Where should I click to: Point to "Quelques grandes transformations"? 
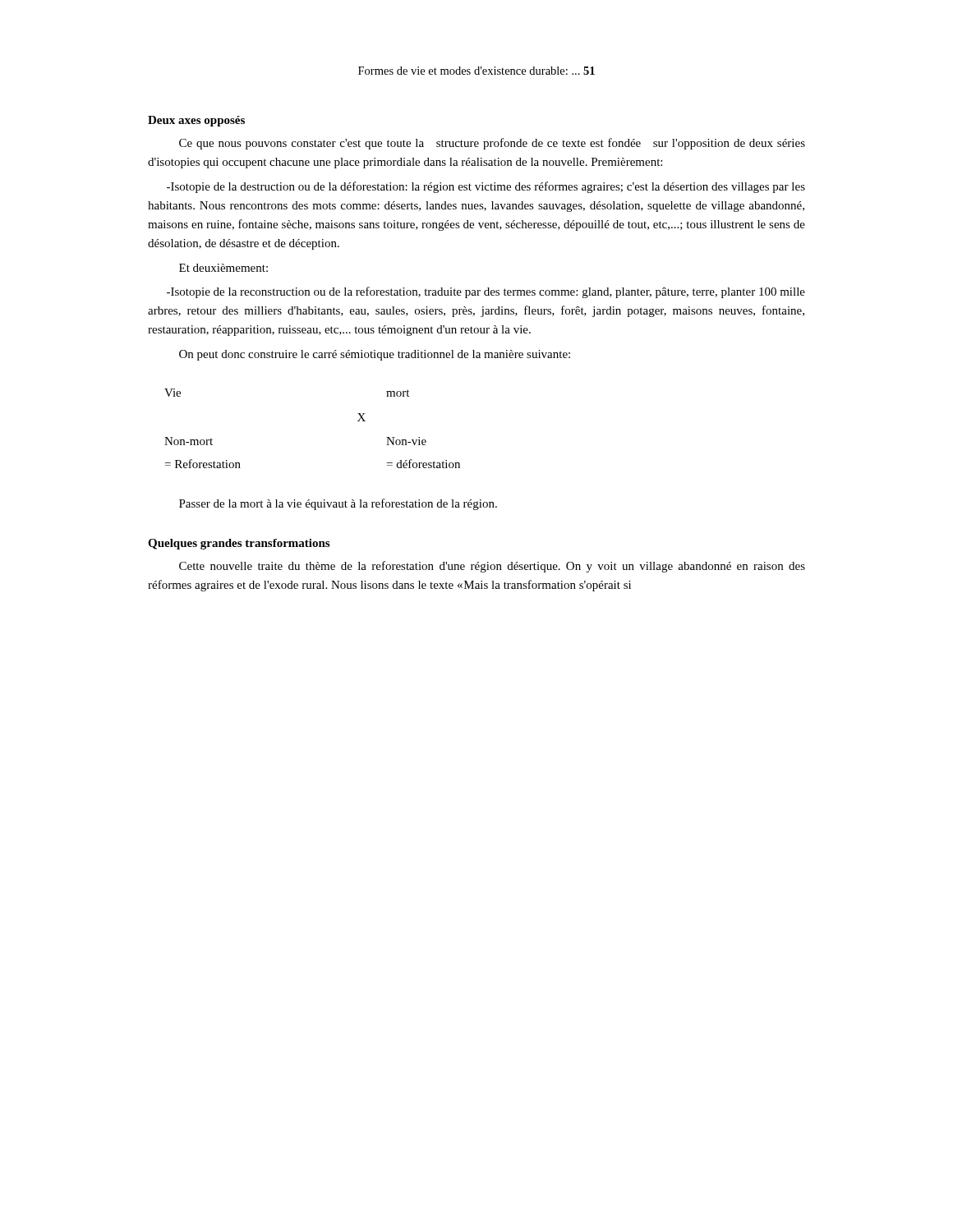pos(239,543)
